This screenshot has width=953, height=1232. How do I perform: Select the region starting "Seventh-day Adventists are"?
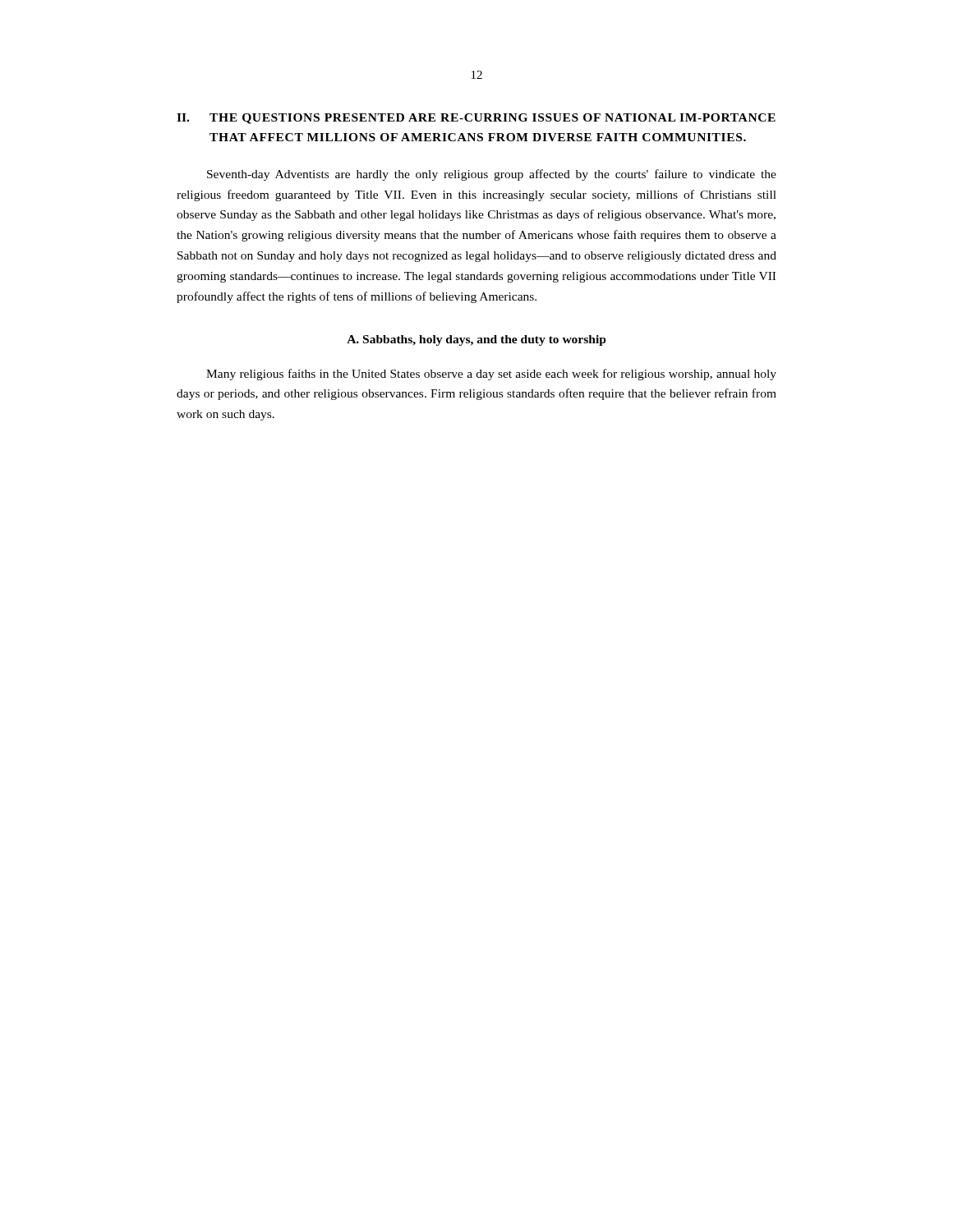coord(476,235)
